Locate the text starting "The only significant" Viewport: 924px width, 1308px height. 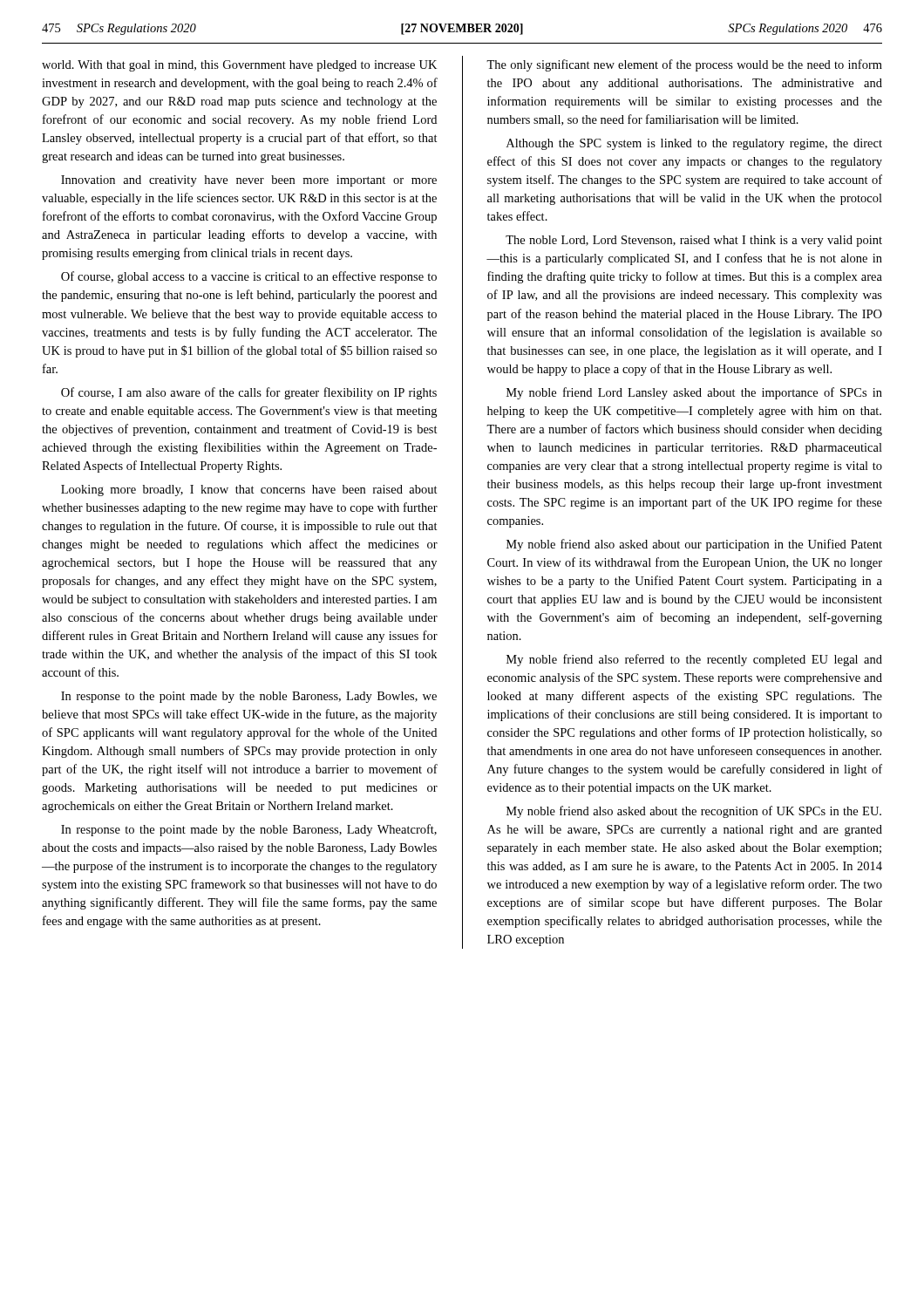click(x=684, y=502)
